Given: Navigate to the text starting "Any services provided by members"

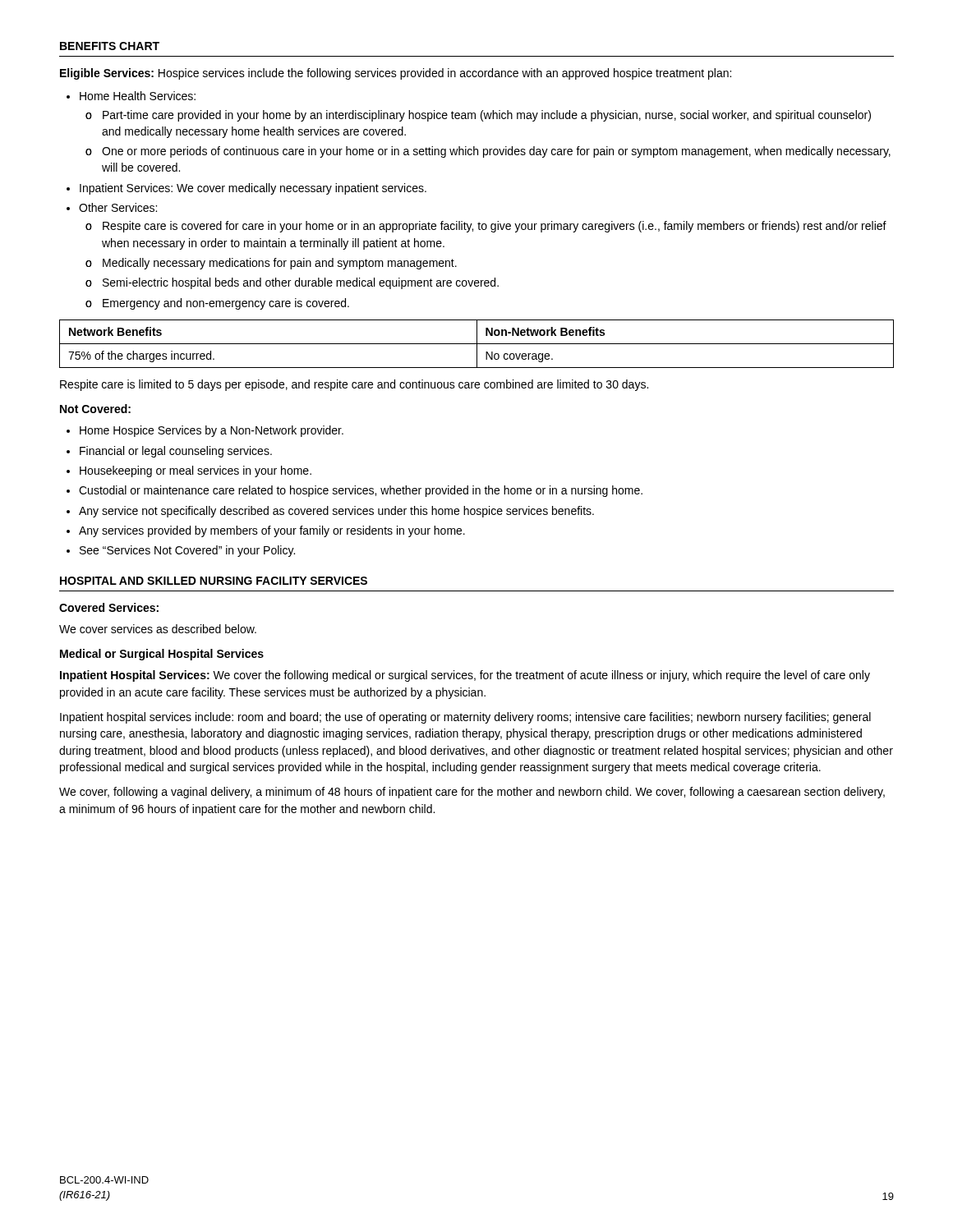Looking at the screenshot, I should [272, 531].
